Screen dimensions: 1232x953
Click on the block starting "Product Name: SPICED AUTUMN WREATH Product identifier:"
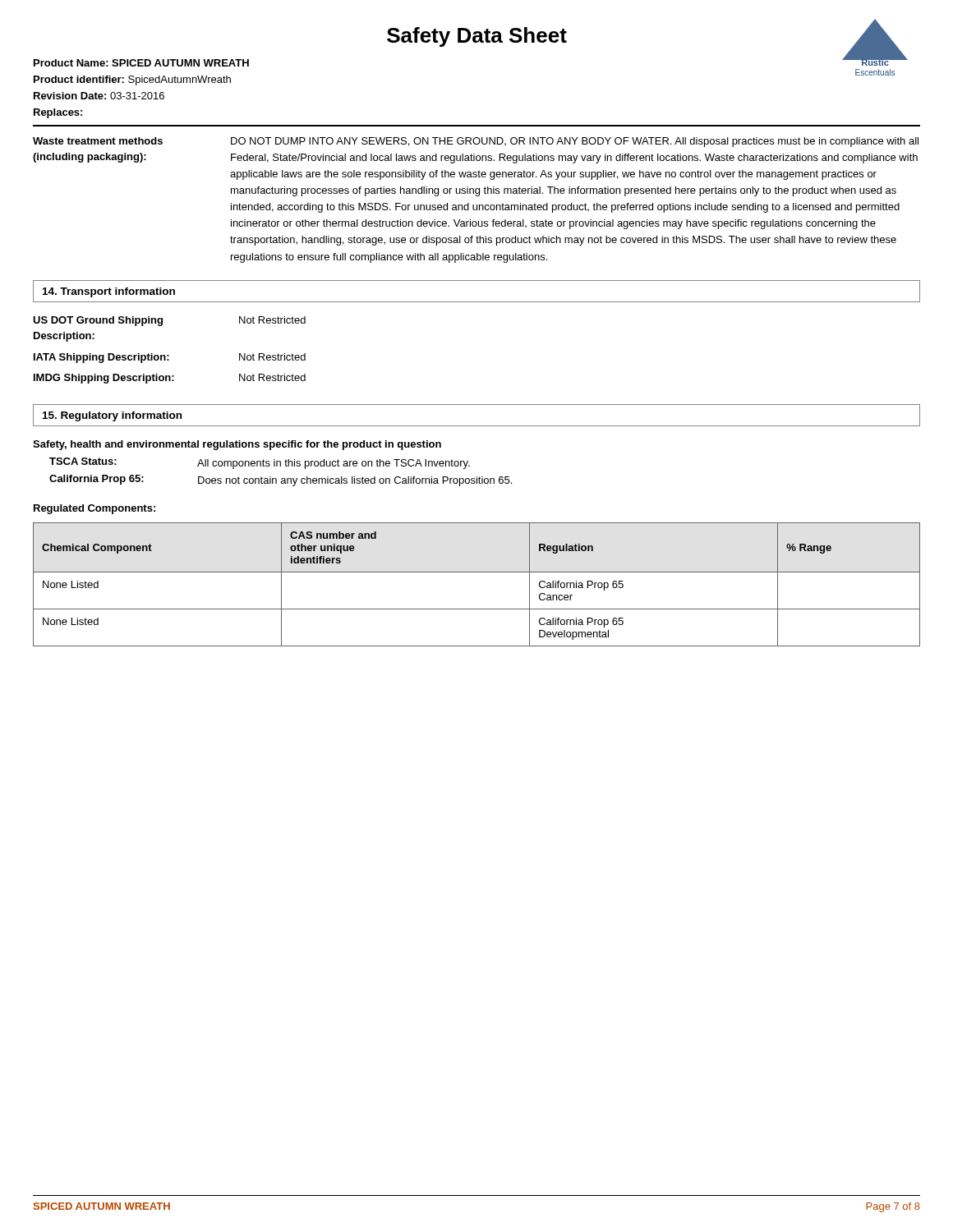140,60
